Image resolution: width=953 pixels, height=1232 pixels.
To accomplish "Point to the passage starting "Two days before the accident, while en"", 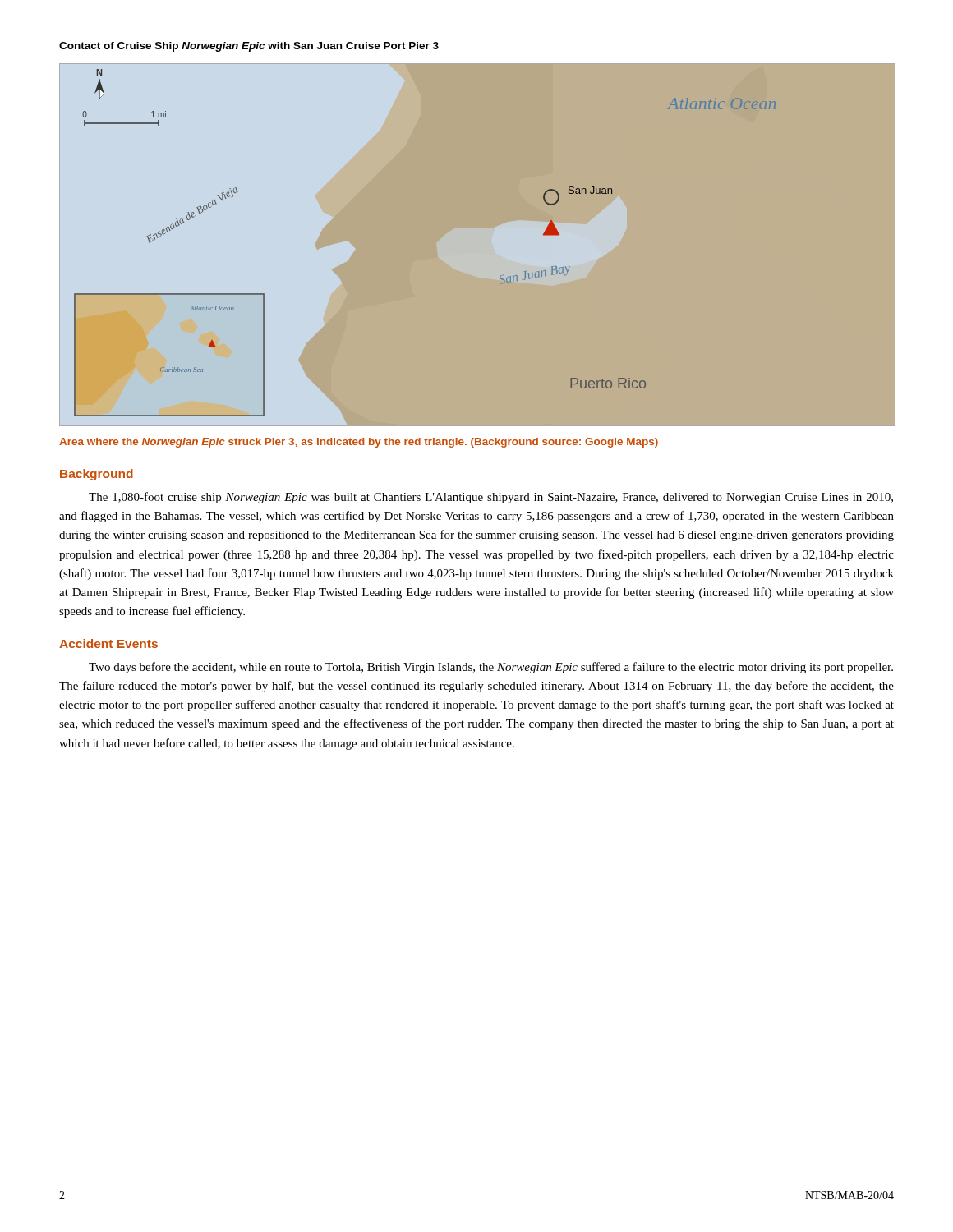I will [476, 705].
